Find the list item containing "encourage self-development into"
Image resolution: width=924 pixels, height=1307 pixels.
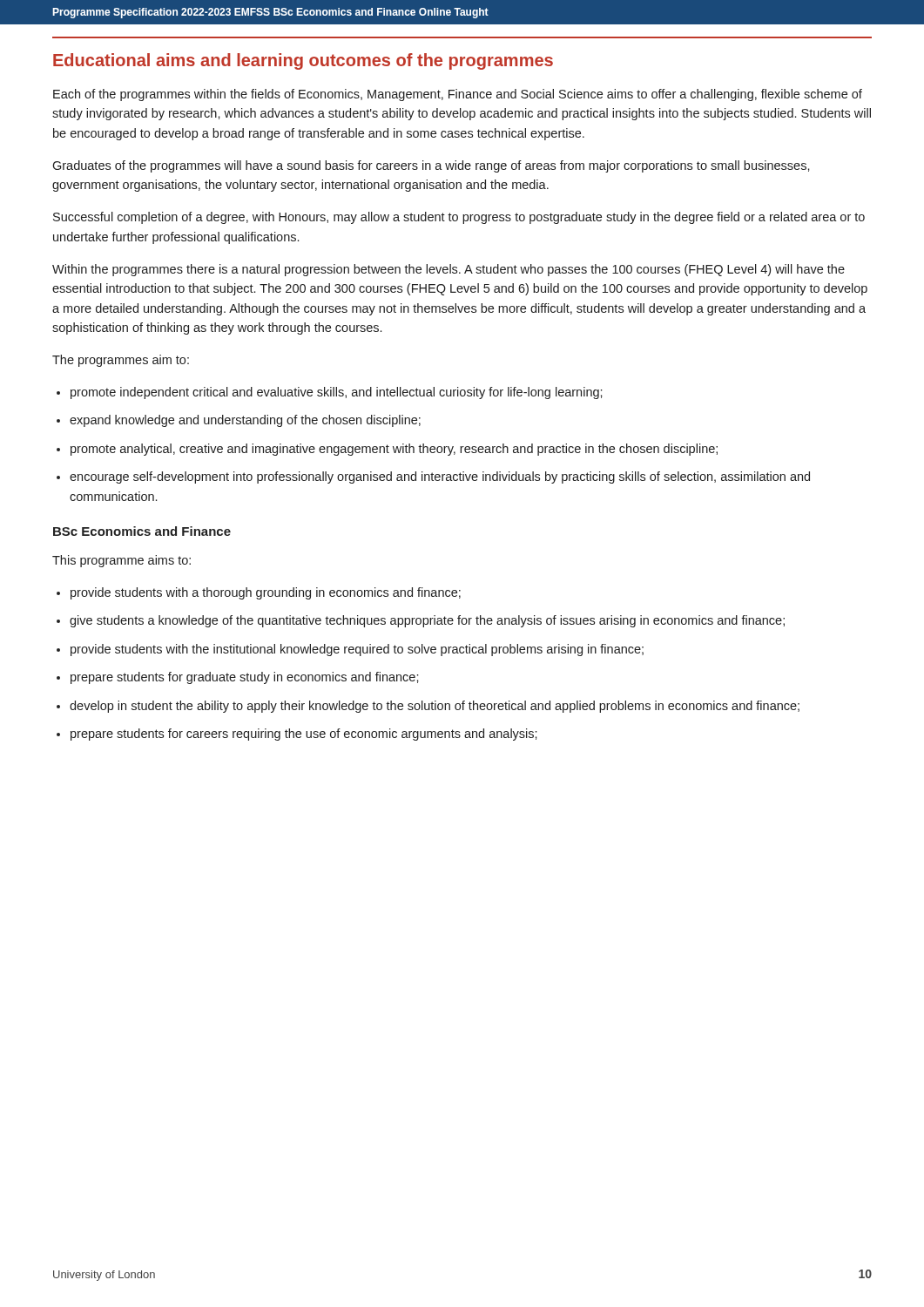click(471, 487)
